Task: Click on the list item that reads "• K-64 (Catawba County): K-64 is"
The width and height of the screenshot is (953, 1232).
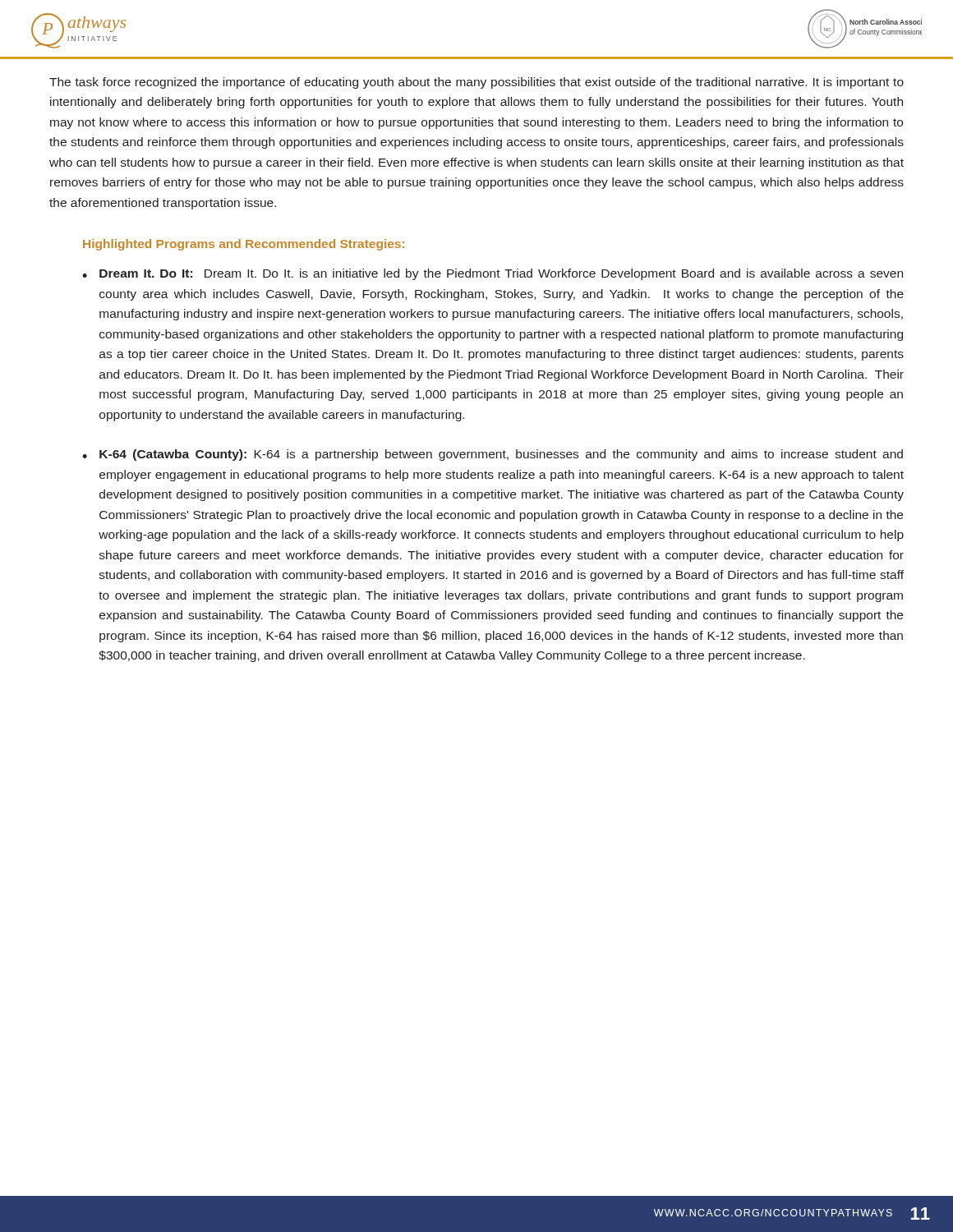Action: coord(493,555)
